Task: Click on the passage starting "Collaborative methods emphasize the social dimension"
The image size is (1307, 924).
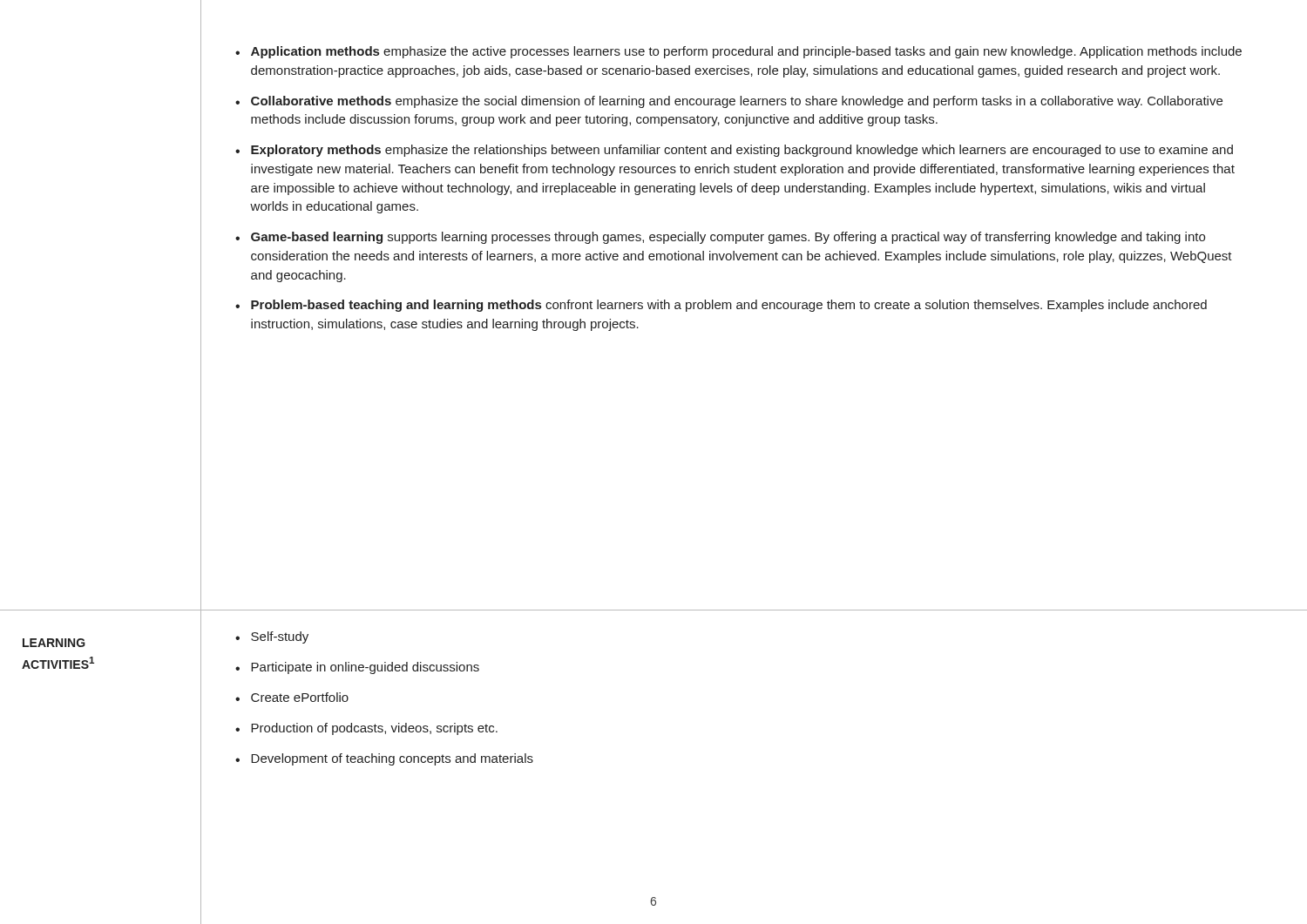Action: click(x=748, y=110)
